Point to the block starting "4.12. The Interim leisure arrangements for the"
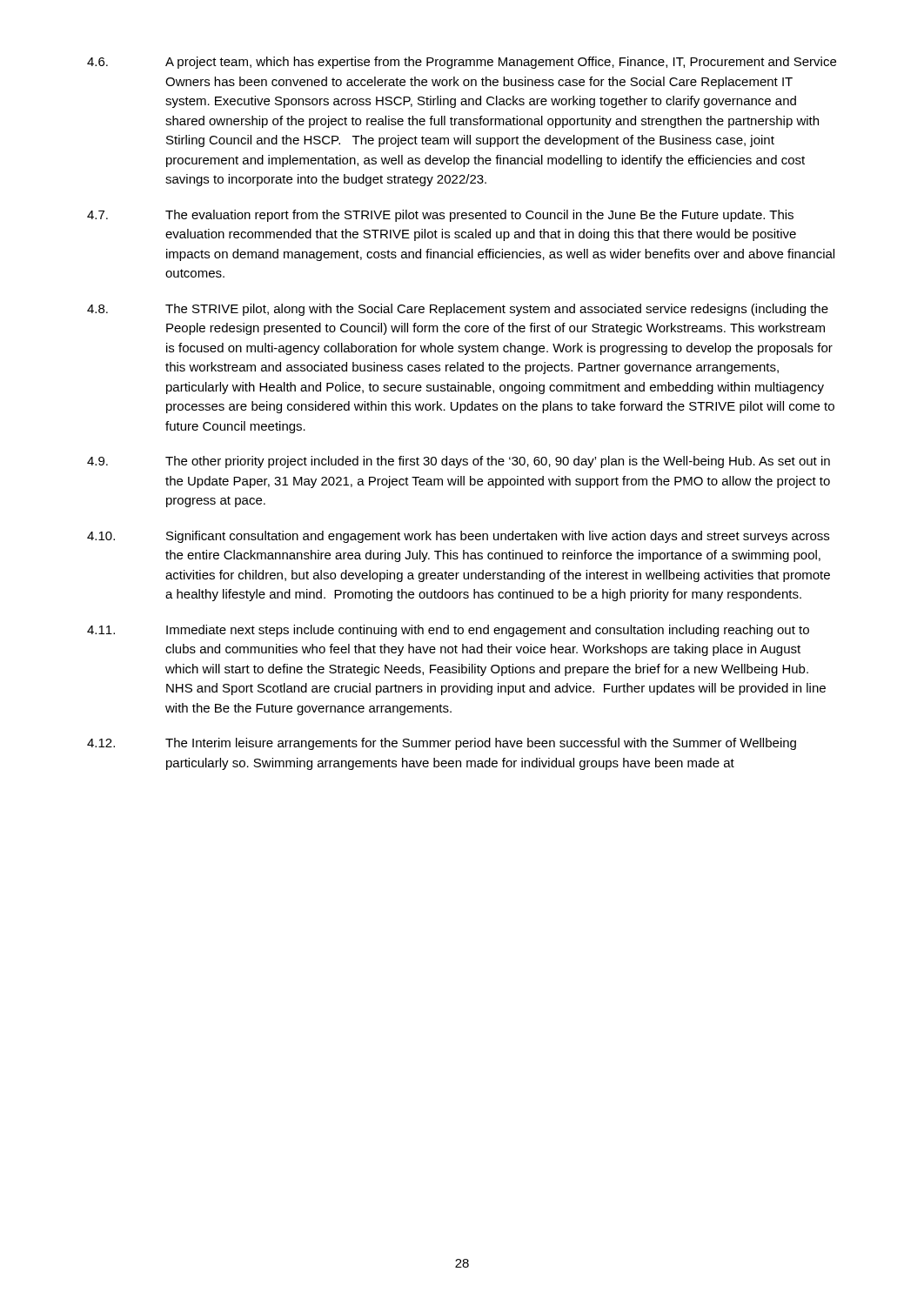This screenshot has height=1305, width=924. tap(462, 753)
